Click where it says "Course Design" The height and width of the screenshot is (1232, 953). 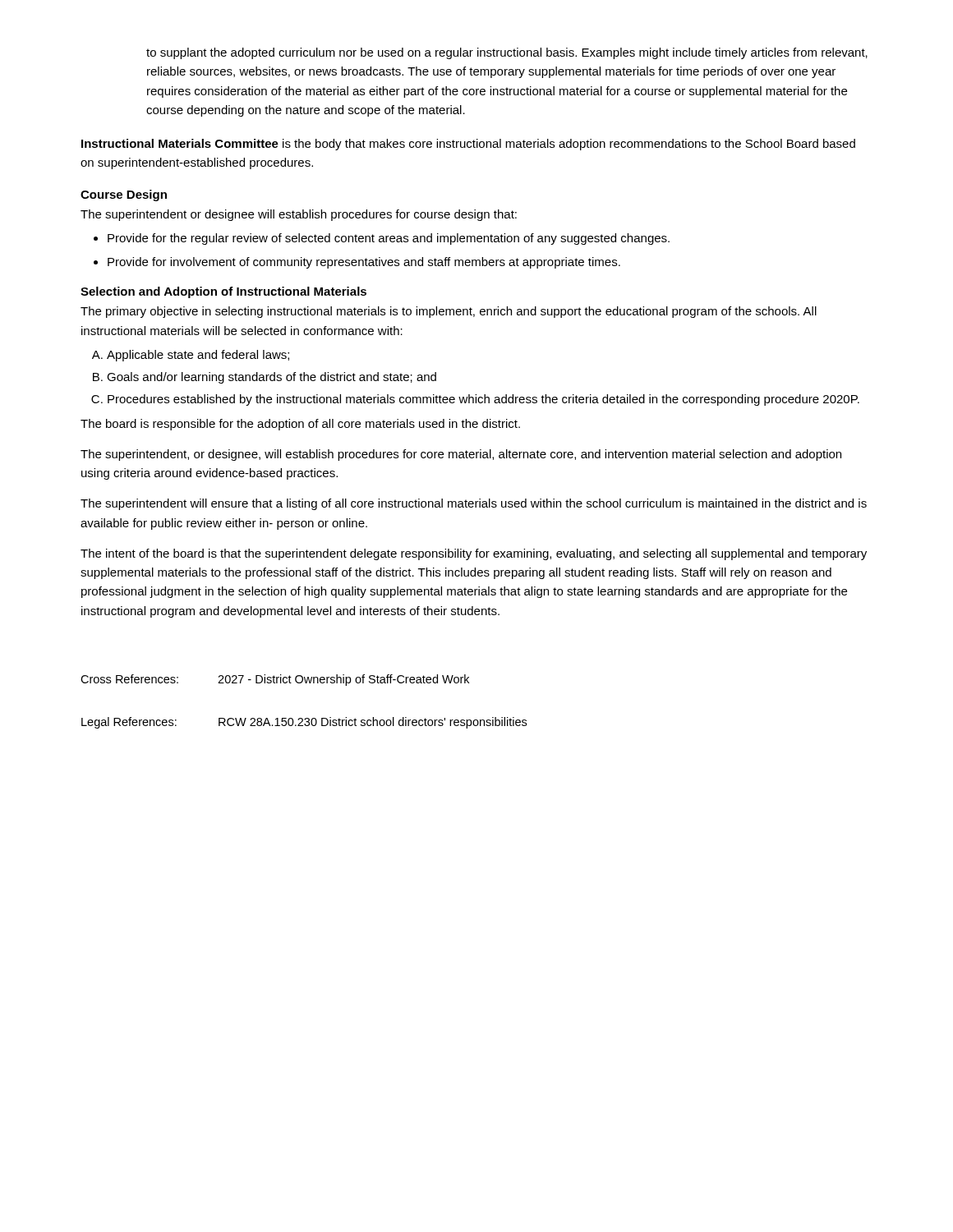124,194
